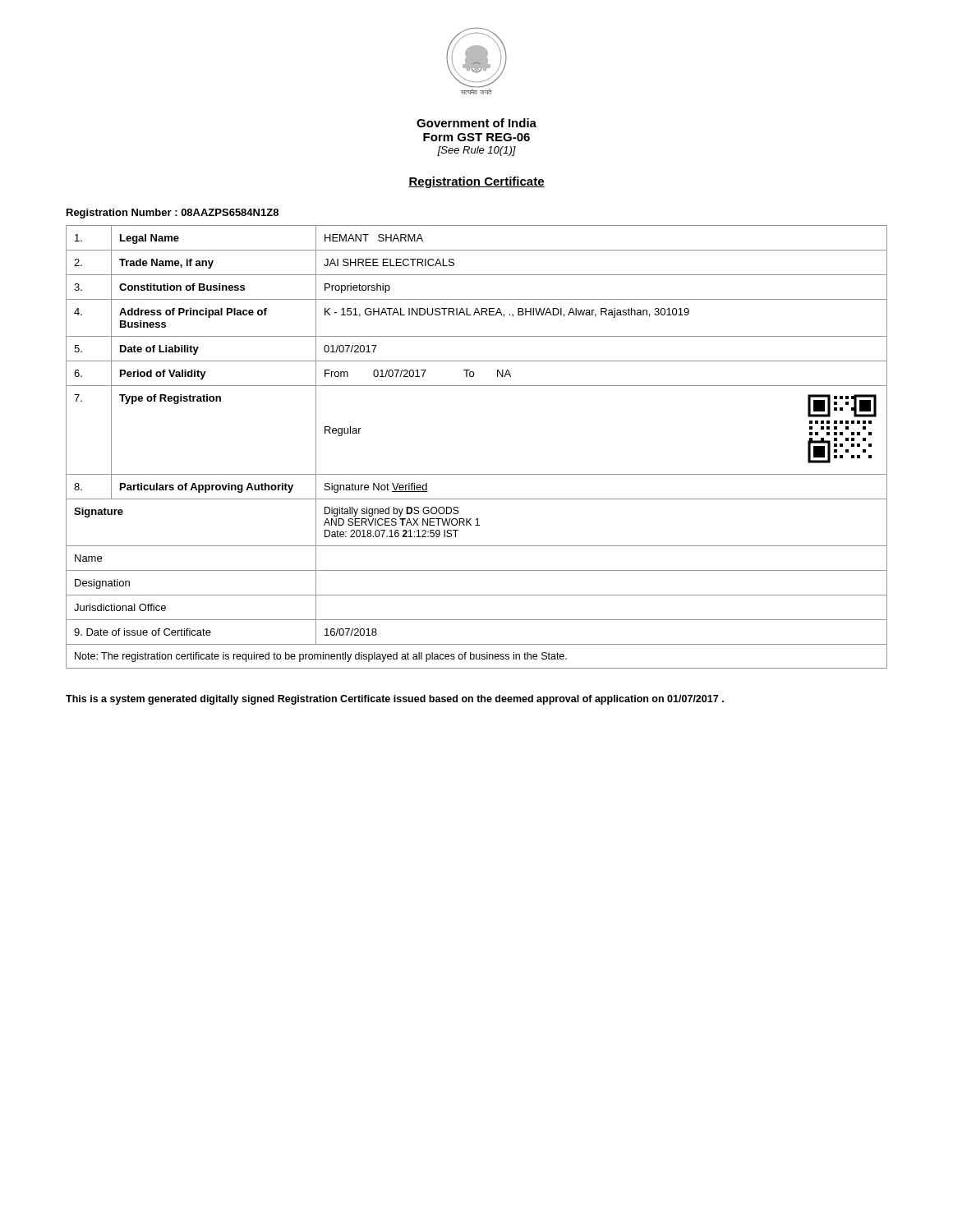Locate the text block that says "This is a system"
953x1232 pixels.
[x=395, y=699]
